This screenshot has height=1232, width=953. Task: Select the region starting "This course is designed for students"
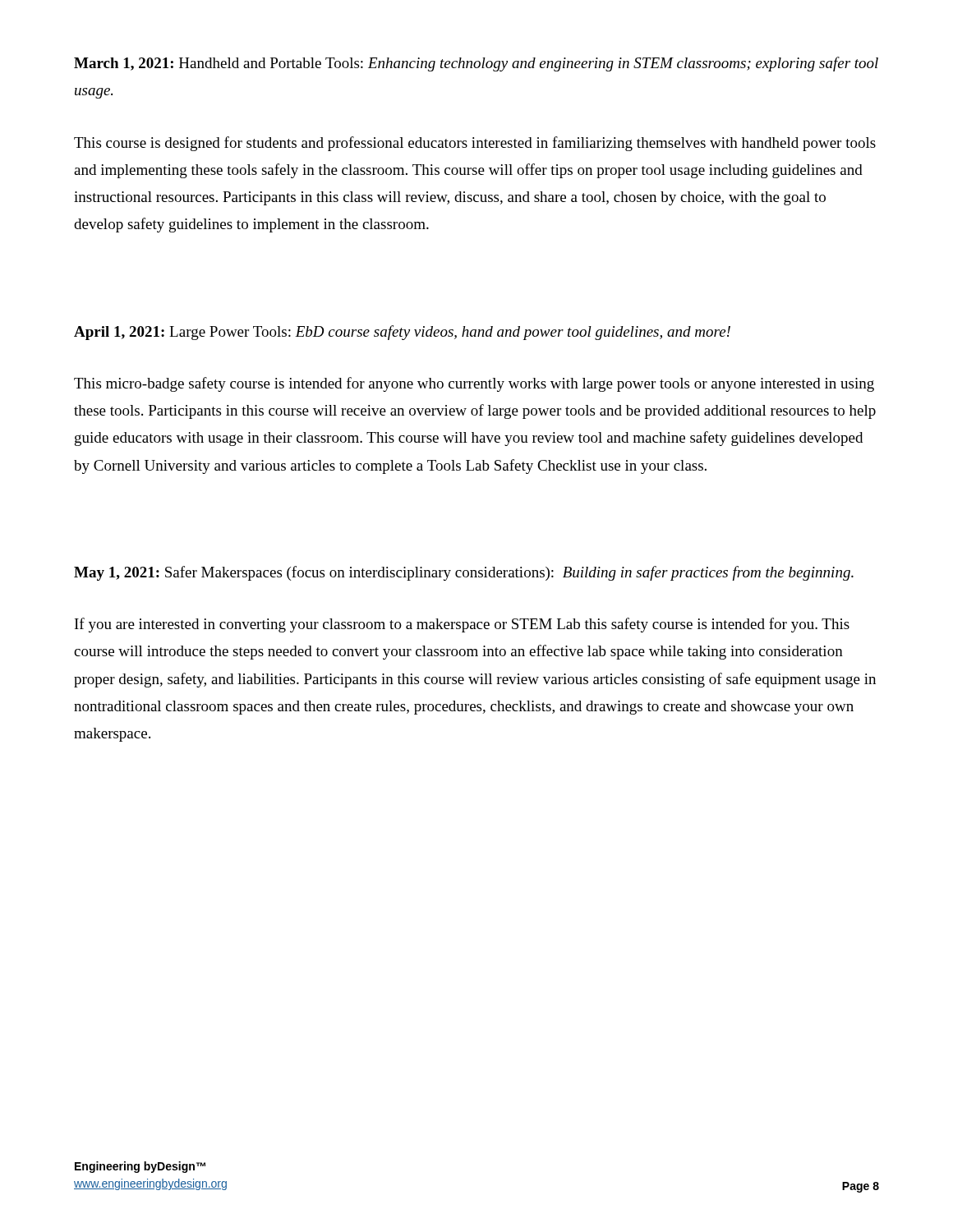click(475, 183)
